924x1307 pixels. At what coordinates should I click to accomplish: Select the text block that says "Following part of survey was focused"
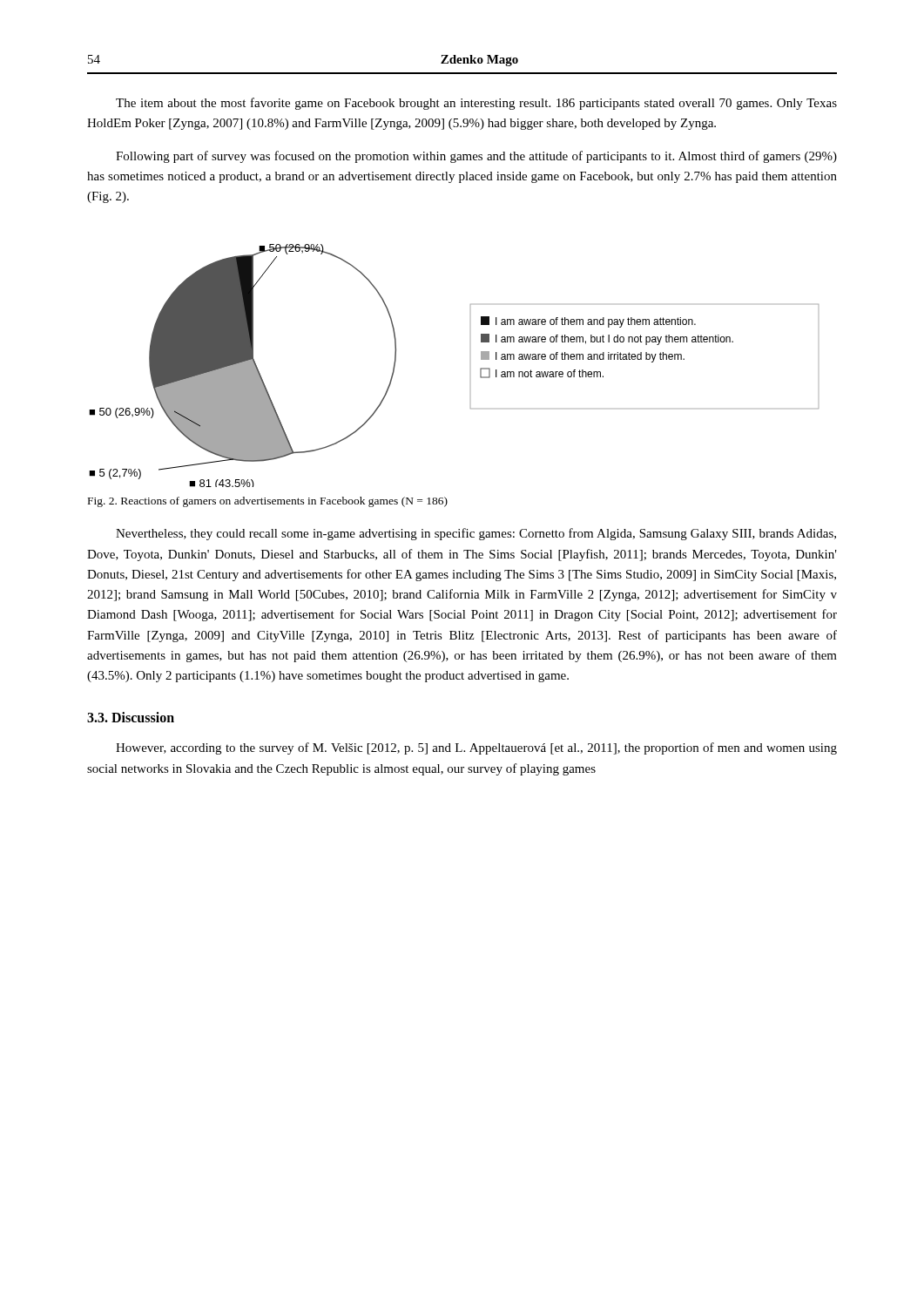point(462,176)
